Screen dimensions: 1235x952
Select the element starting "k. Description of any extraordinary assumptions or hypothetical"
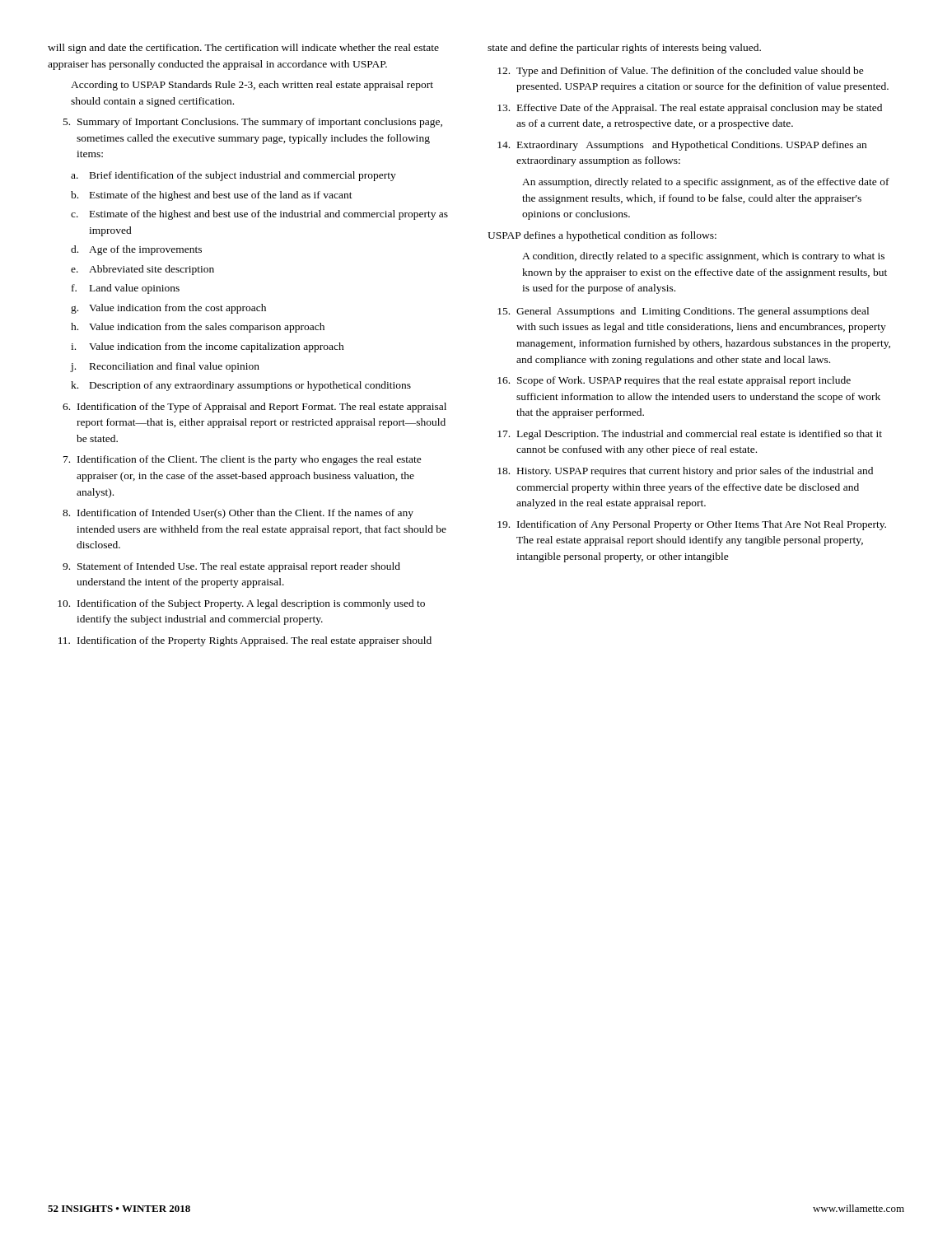261,385
